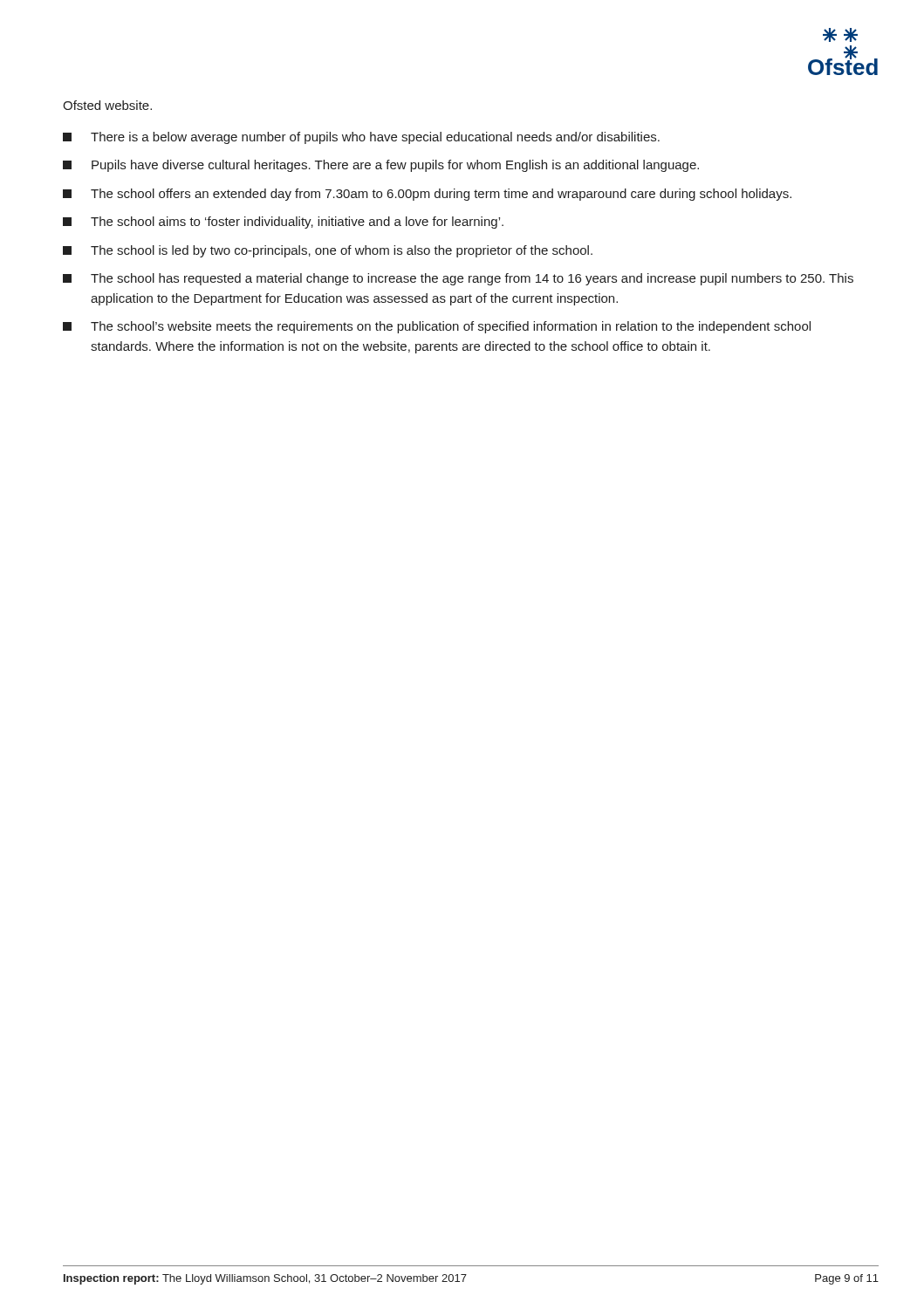Locate the block of text that opens with "The school has requested a material change to"
This screenshot has width=924, height=1309.
point(462,289)
